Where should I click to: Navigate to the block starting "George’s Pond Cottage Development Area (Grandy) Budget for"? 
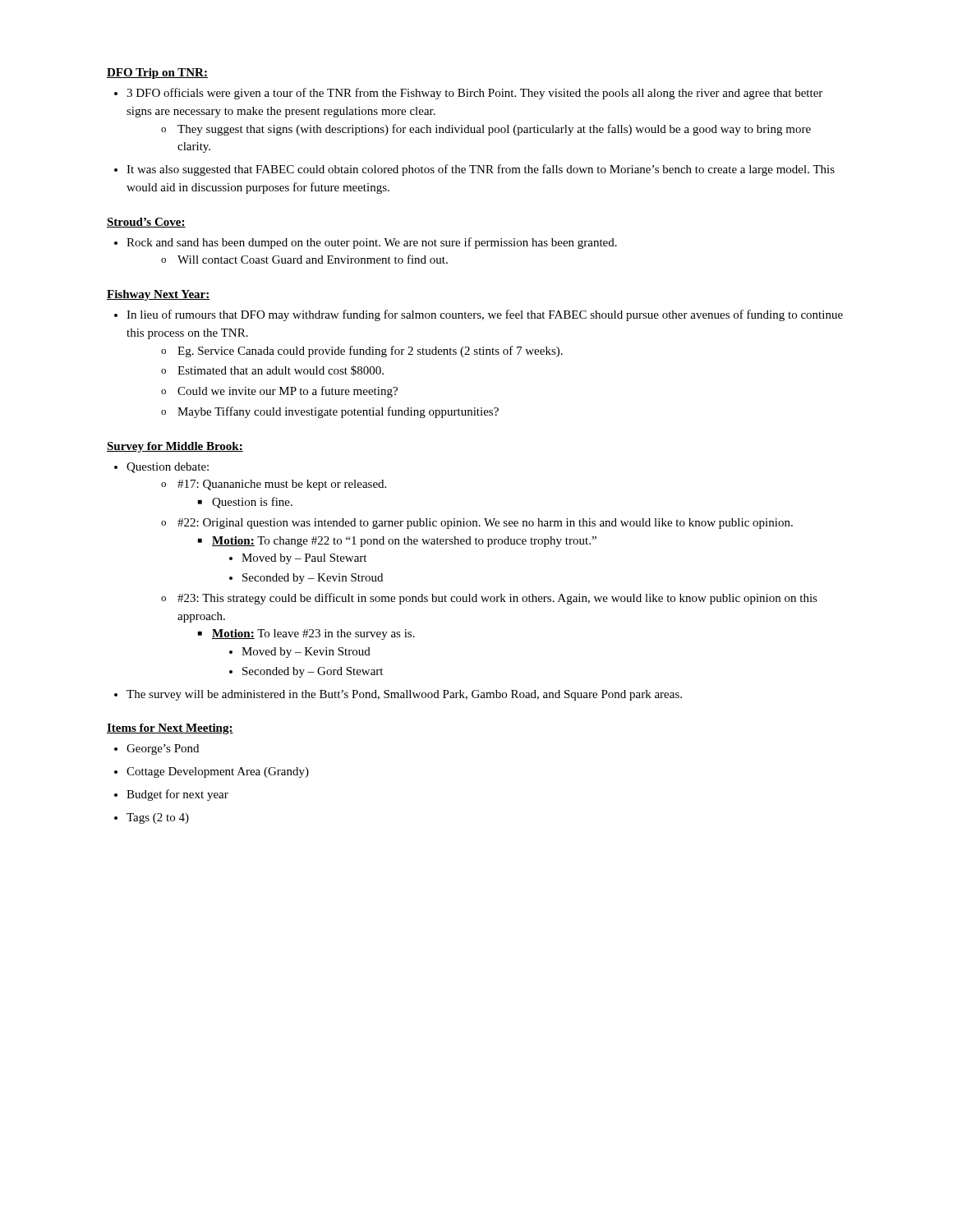pyautogui.click(x=163, y=749)
